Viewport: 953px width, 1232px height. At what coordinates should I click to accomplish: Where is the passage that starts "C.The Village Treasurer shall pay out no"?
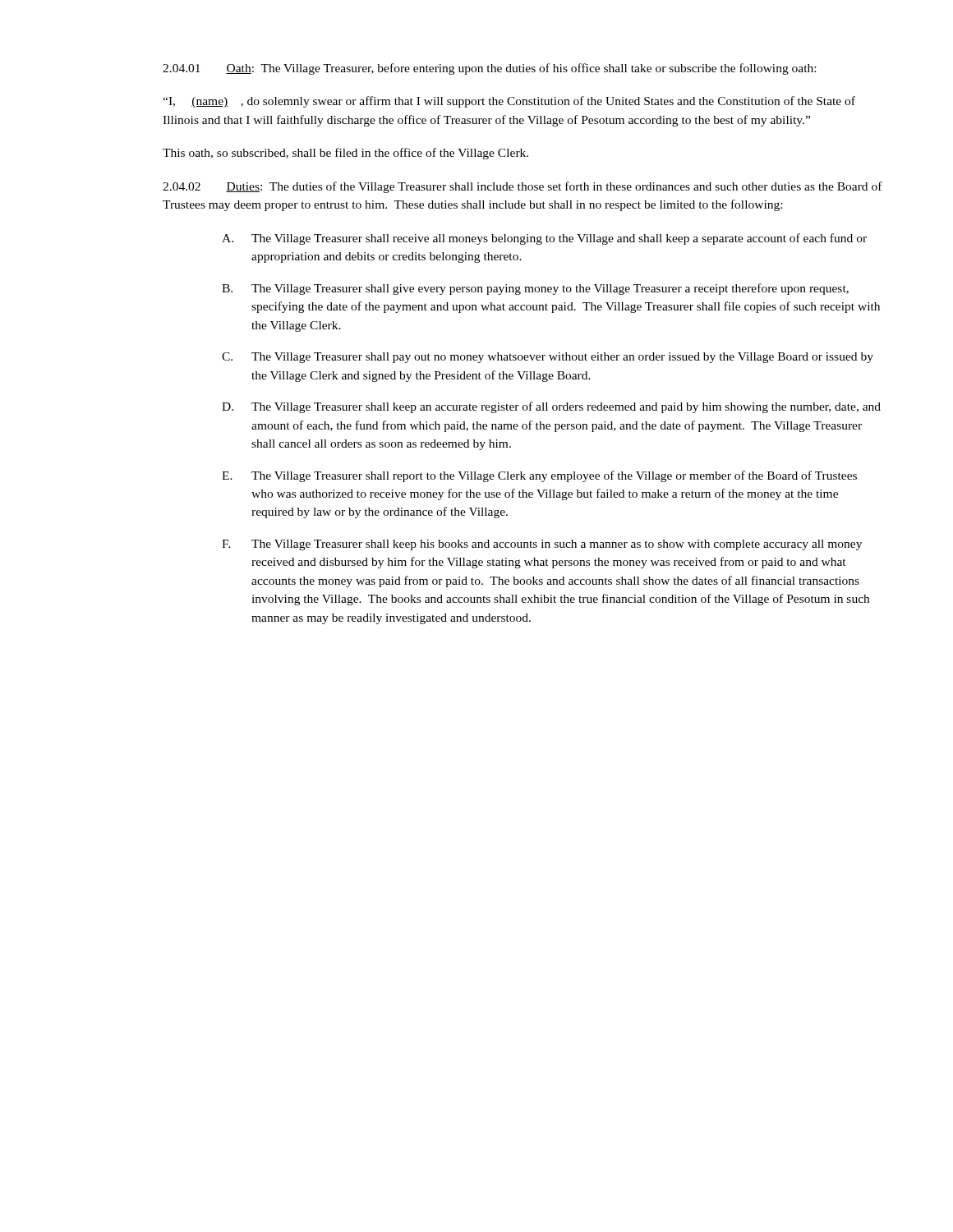[552, 366]
